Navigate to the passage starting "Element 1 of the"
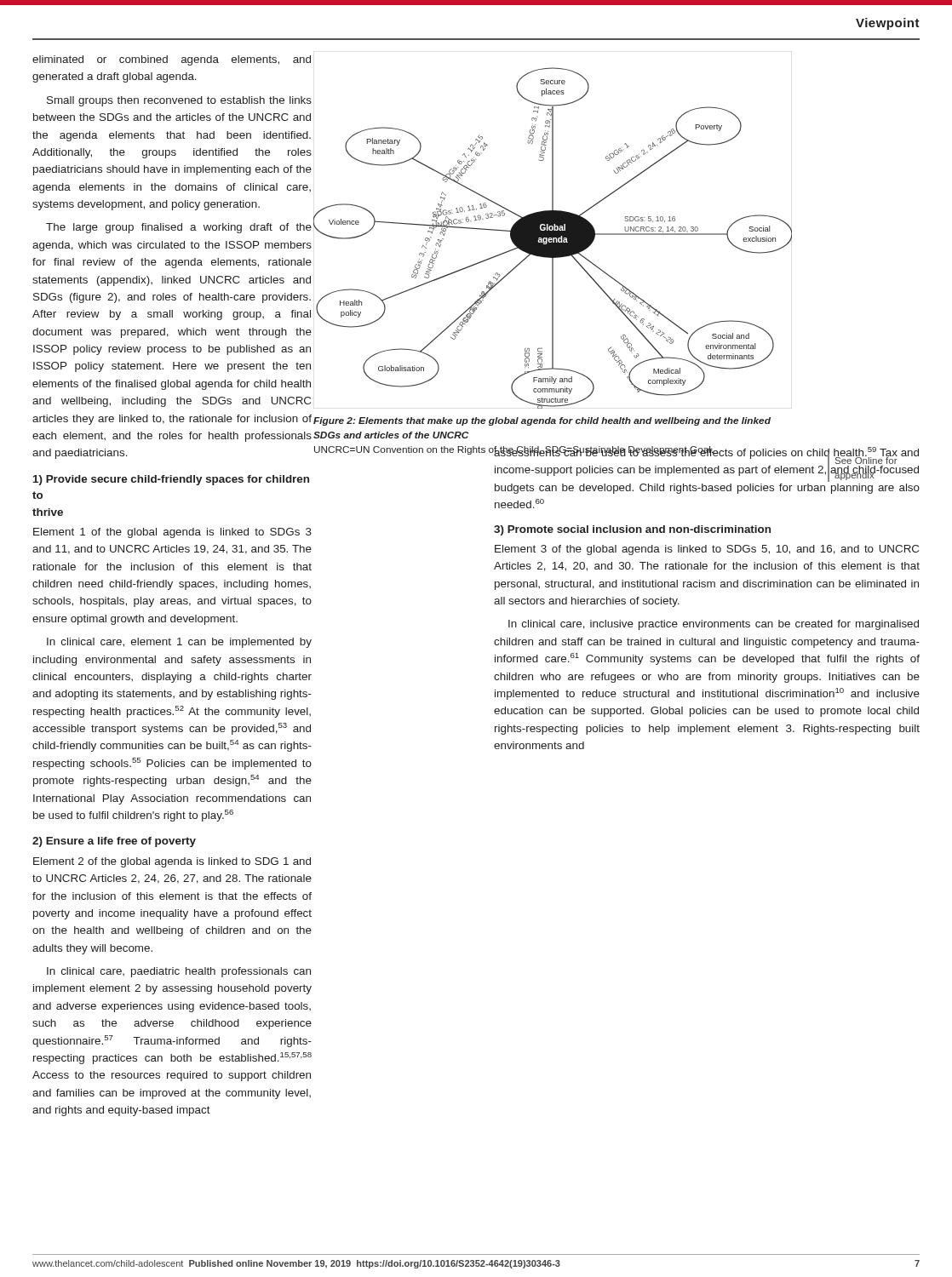Image resolution: width=952 pixels, height=1277 pixels. coord(172,674)
